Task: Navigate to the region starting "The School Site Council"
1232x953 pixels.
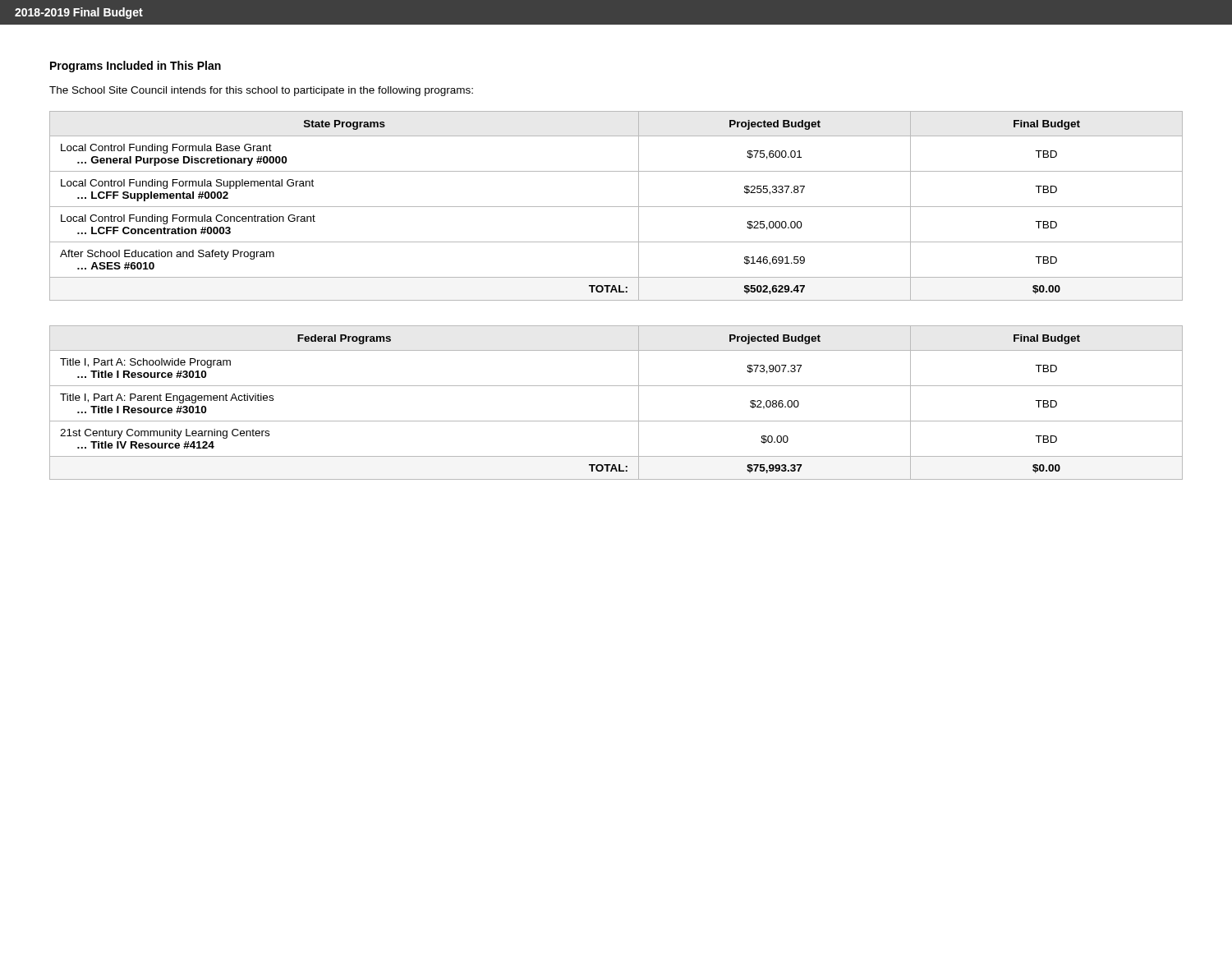Action: click(262, 90)
